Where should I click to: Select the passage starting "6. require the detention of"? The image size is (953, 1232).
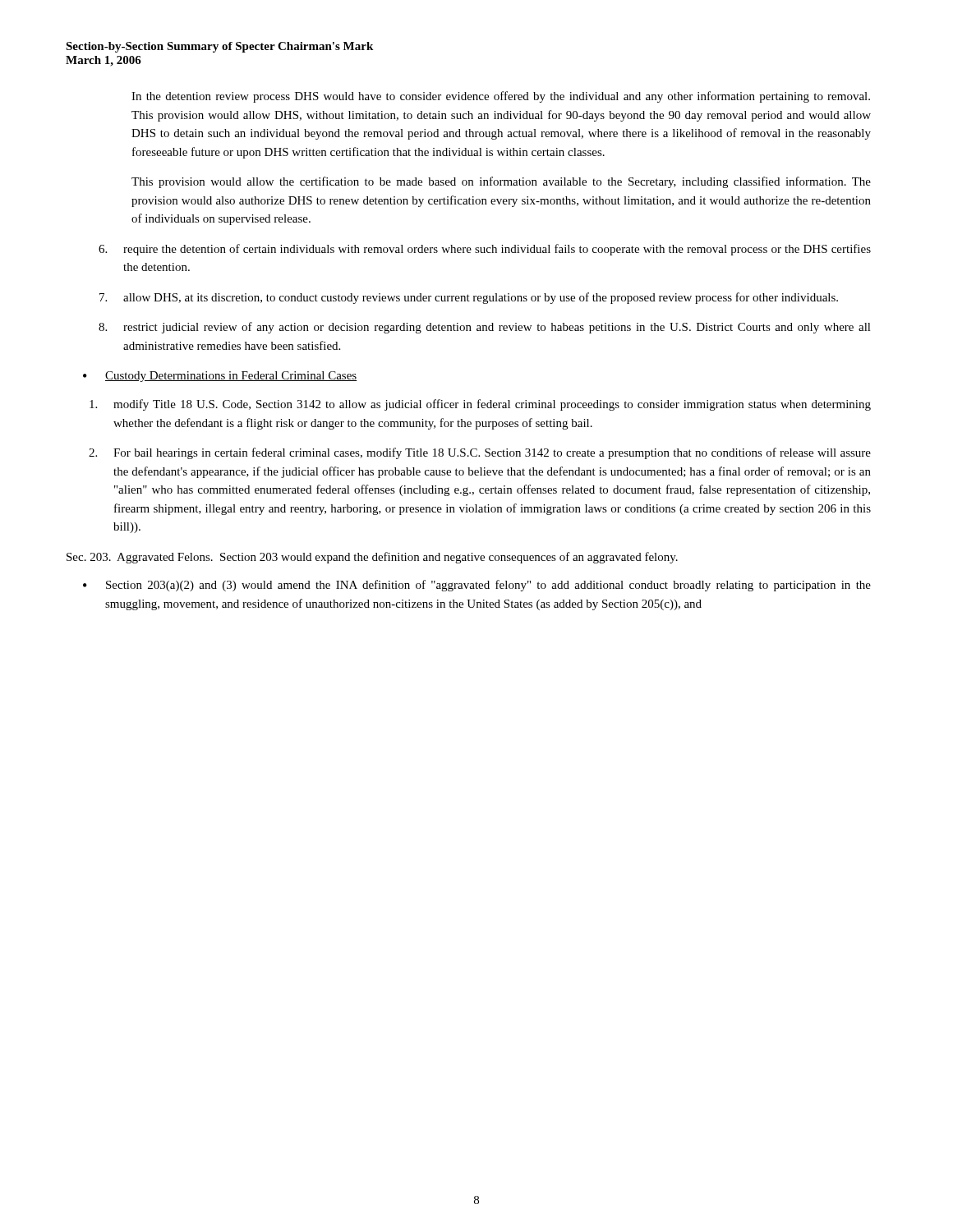(485, 258)
